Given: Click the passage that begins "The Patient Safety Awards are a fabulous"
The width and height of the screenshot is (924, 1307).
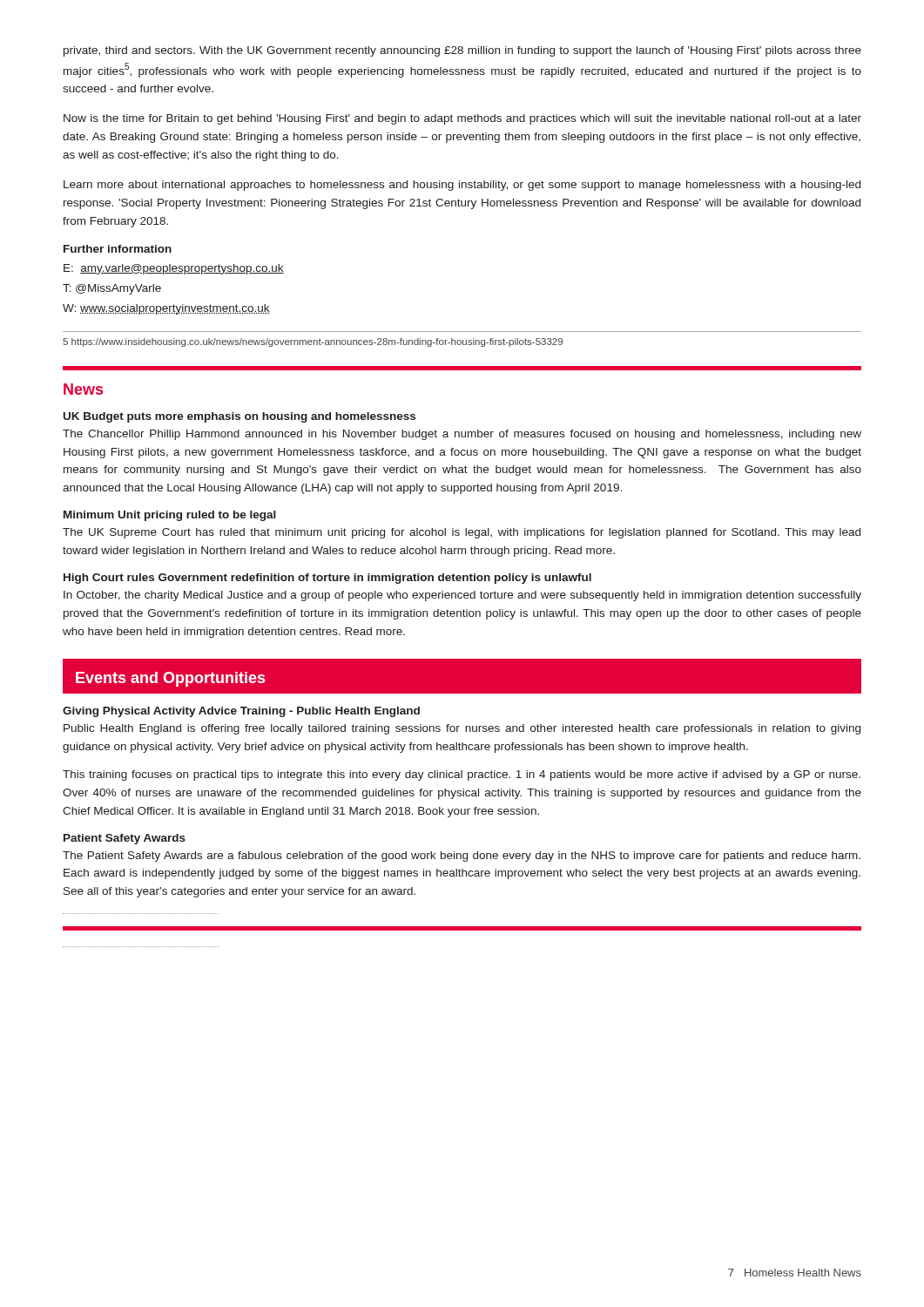Looking at the screenshot, I should click(462, 873).
